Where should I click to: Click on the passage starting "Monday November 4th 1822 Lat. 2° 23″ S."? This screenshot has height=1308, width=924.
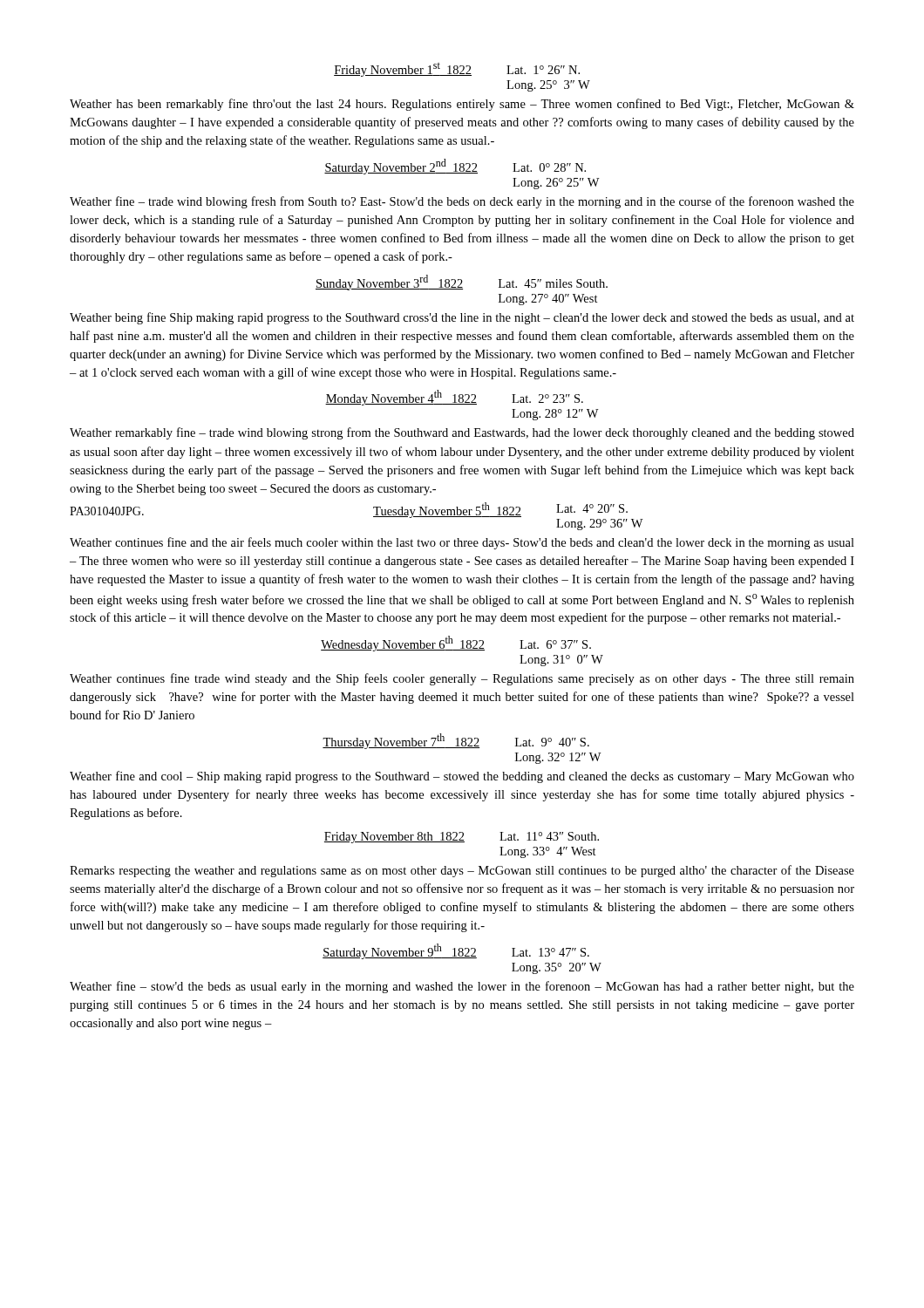[x=462, y=443]
